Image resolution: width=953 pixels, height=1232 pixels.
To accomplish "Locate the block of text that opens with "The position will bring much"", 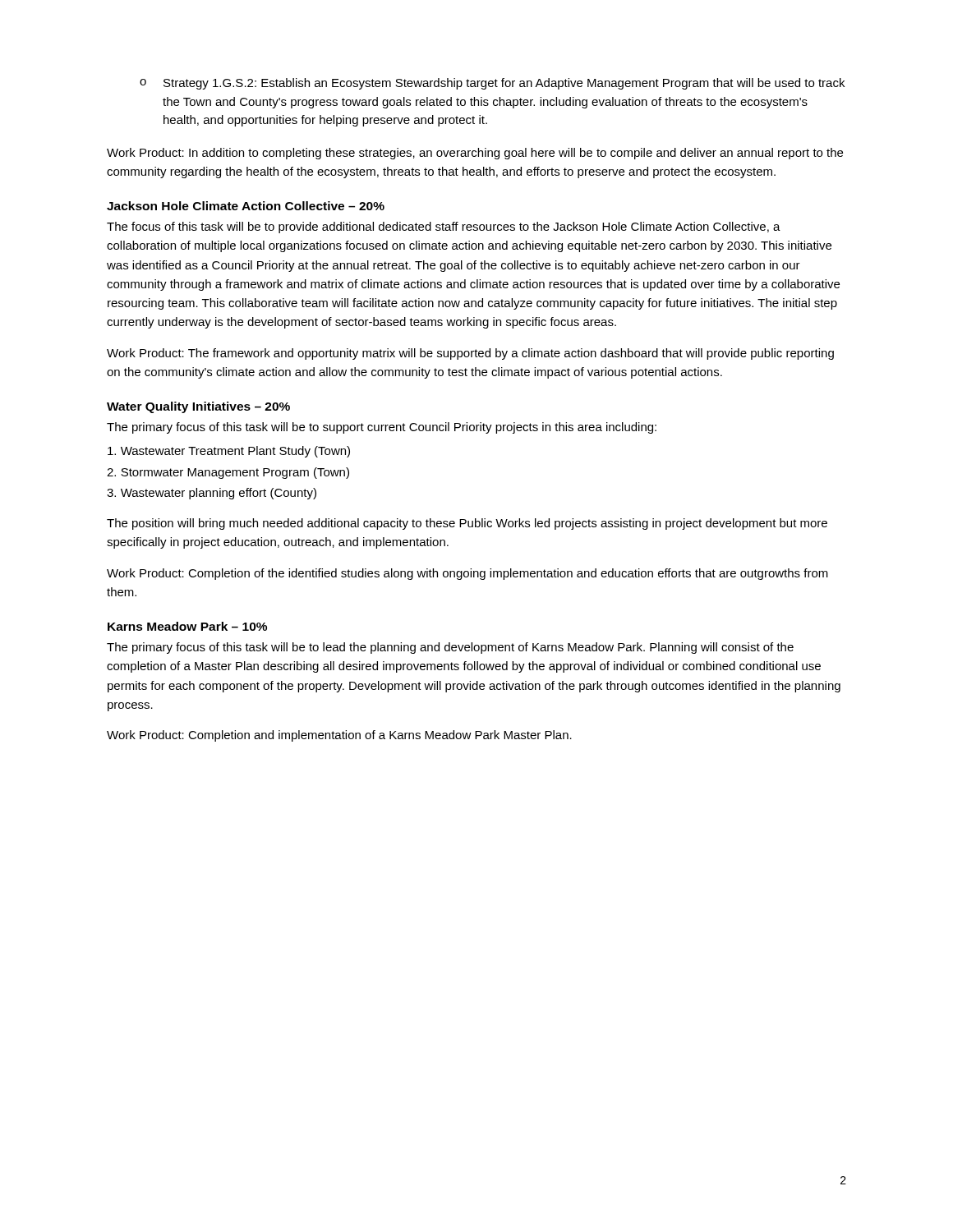I will 476,532.
